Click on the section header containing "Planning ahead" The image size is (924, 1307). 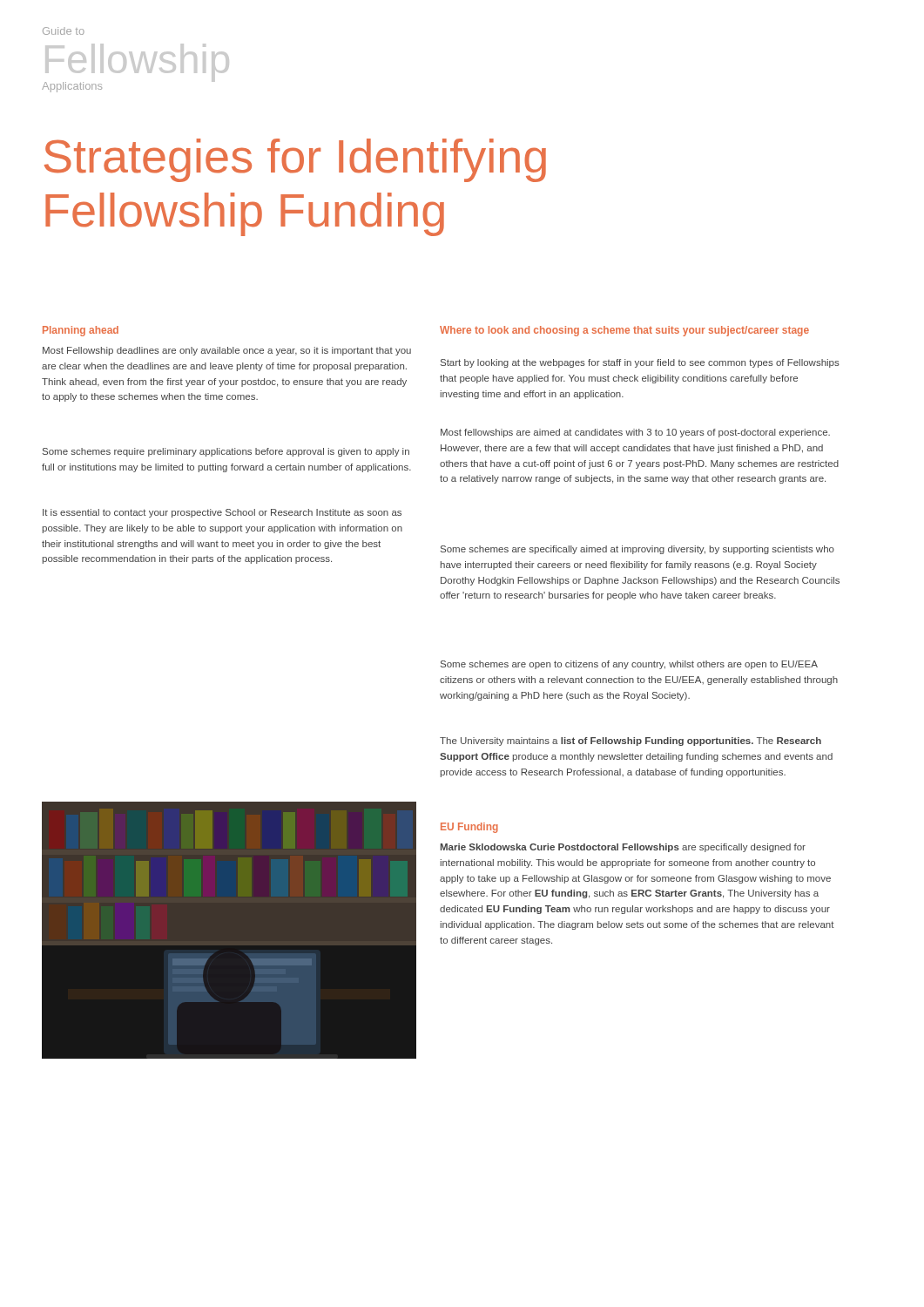click(81, 331)
